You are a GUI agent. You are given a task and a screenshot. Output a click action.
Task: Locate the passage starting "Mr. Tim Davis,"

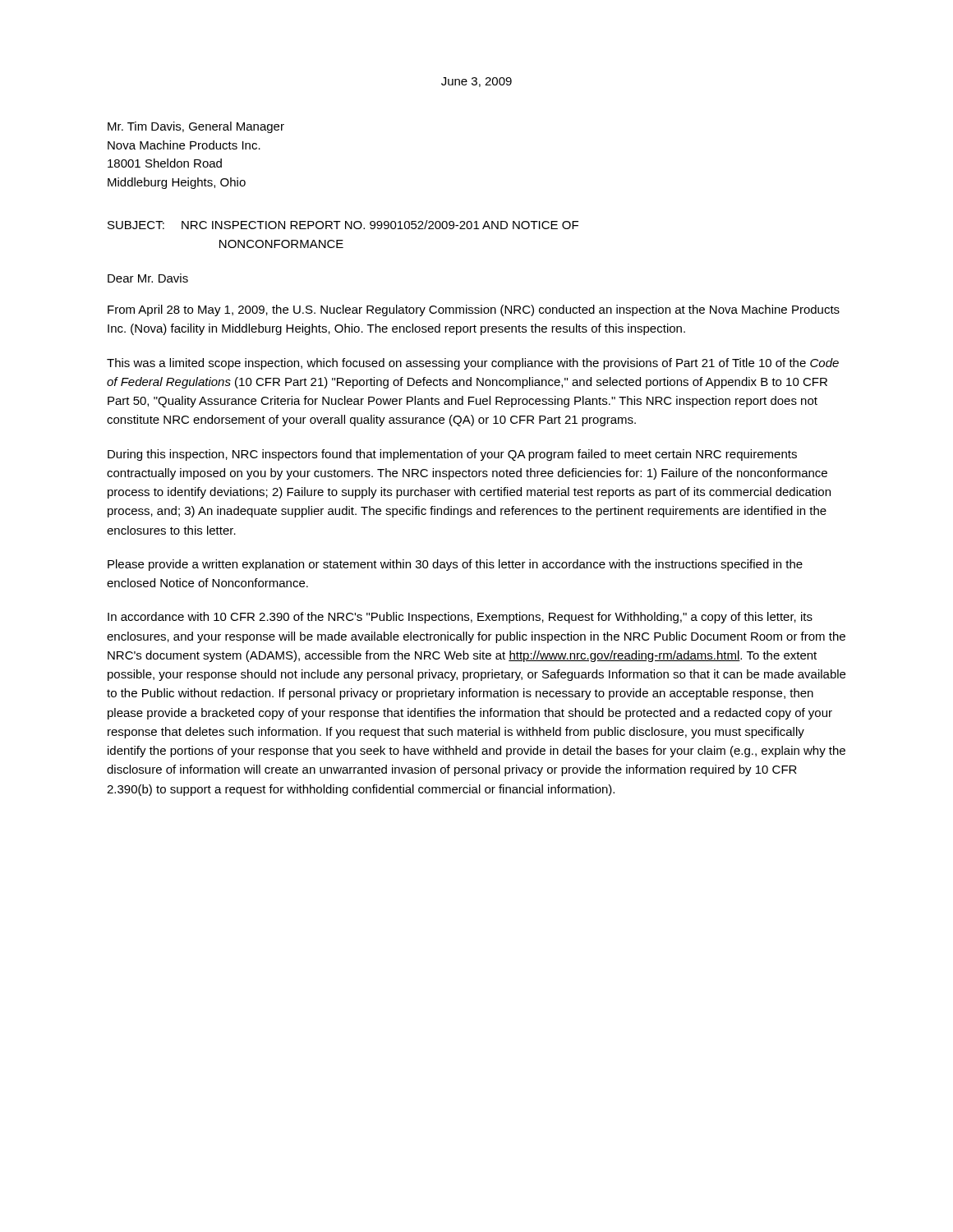[196, 154]
